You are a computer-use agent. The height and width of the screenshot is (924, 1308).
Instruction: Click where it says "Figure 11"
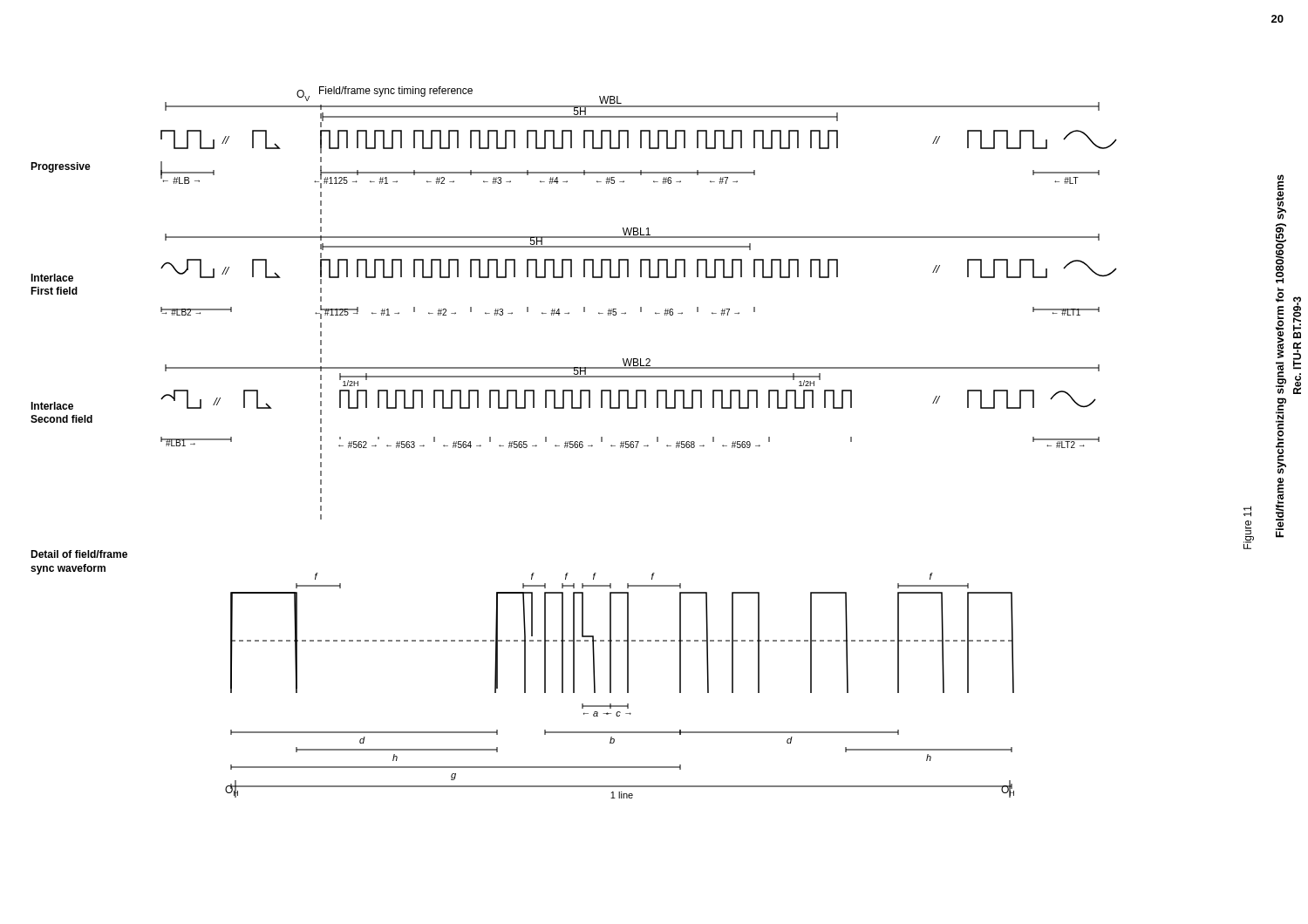[1248, 528]
